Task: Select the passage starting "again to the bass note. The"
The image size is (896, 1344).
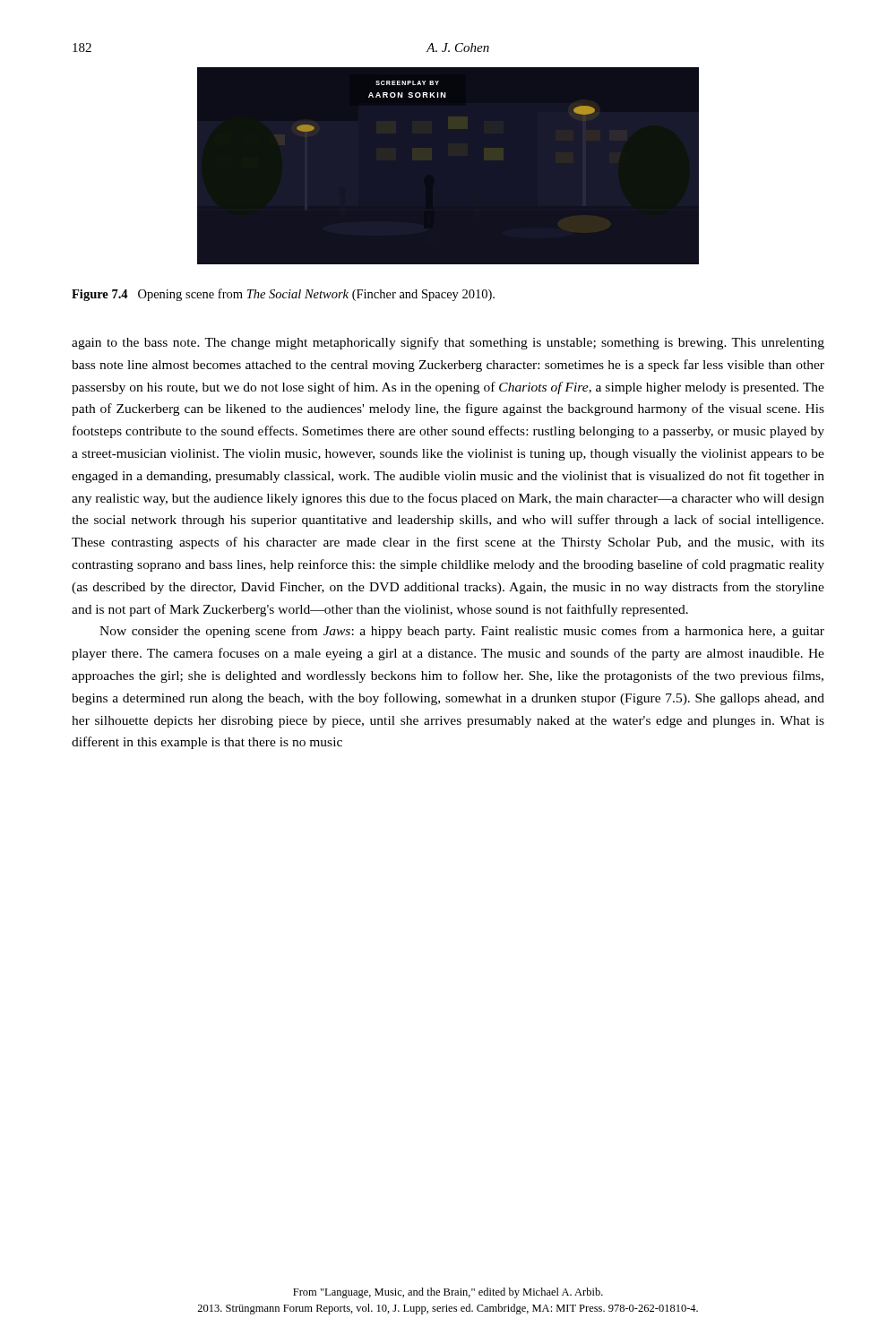Action: click(448, 543)
